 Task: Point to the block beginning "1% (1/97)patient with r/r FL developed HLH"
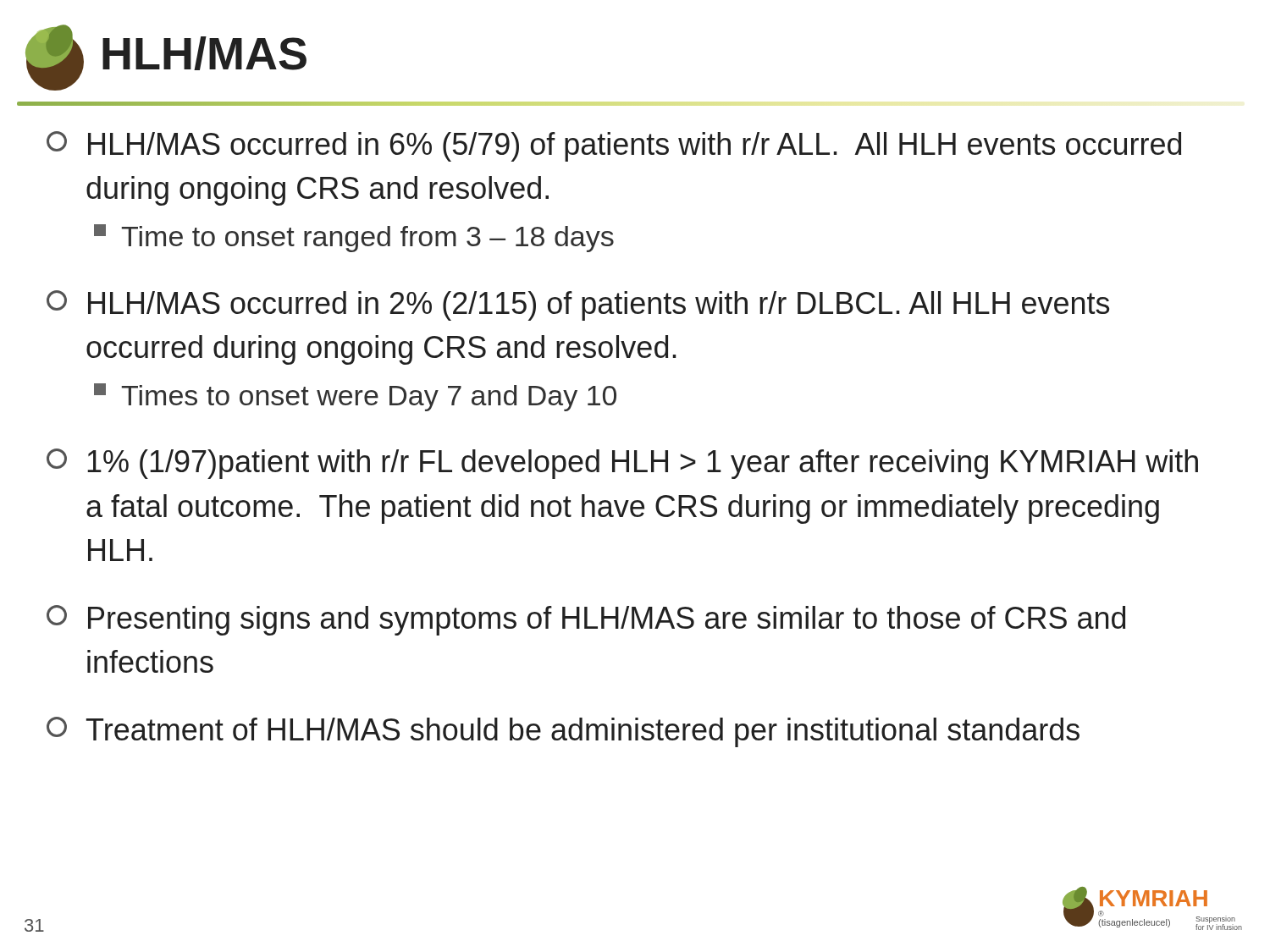pyautogui.click(x=635, y=507)
